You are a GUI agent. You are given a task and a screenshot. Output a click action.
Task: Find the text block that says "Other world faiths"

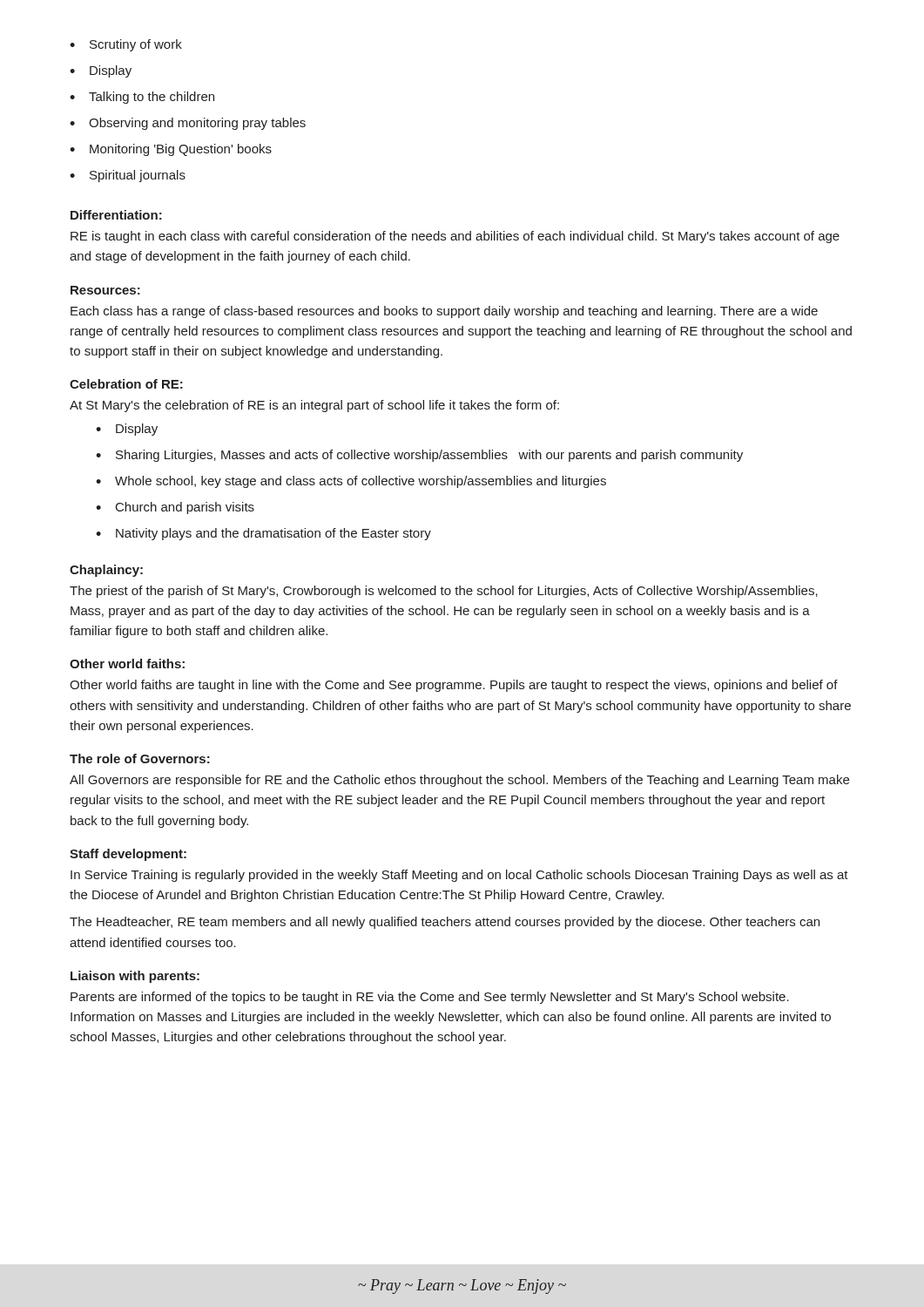[x=460, y=705]
